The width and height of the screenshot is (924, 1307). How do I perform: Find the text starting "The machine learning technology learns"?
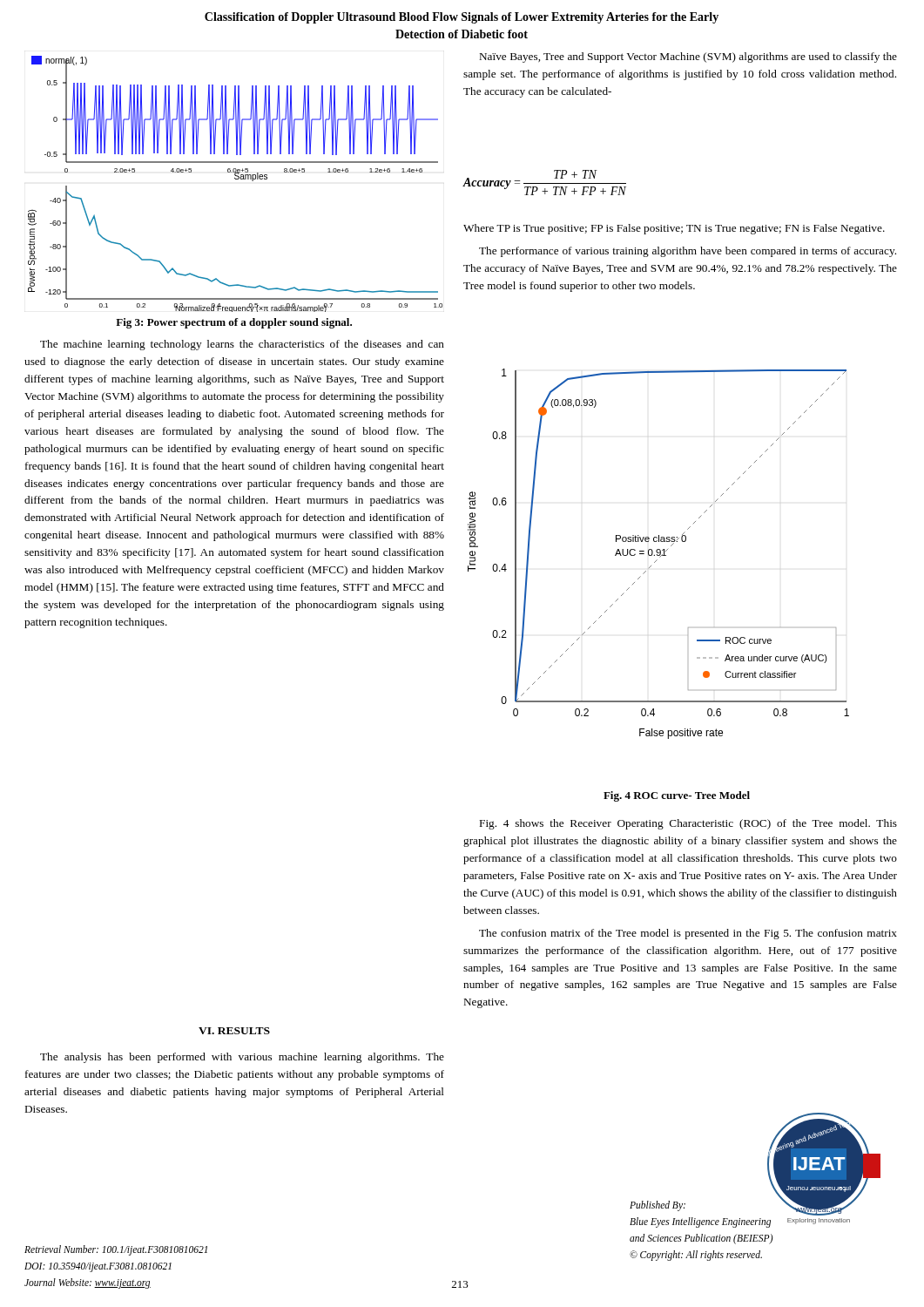click(234, 483)
